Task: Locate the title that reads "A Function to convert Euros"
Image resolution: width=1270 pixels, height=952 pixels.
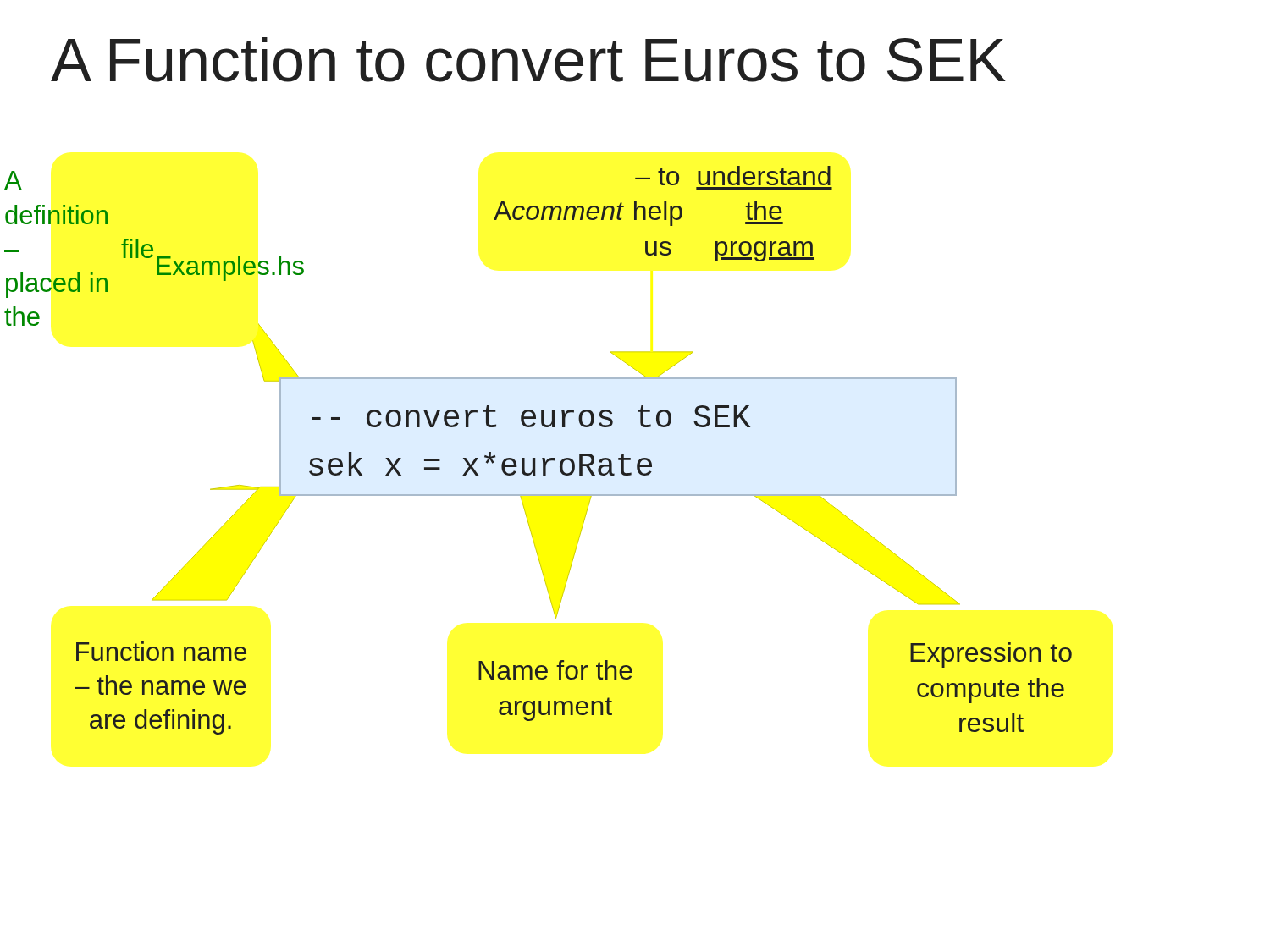Action: [529, 60]
